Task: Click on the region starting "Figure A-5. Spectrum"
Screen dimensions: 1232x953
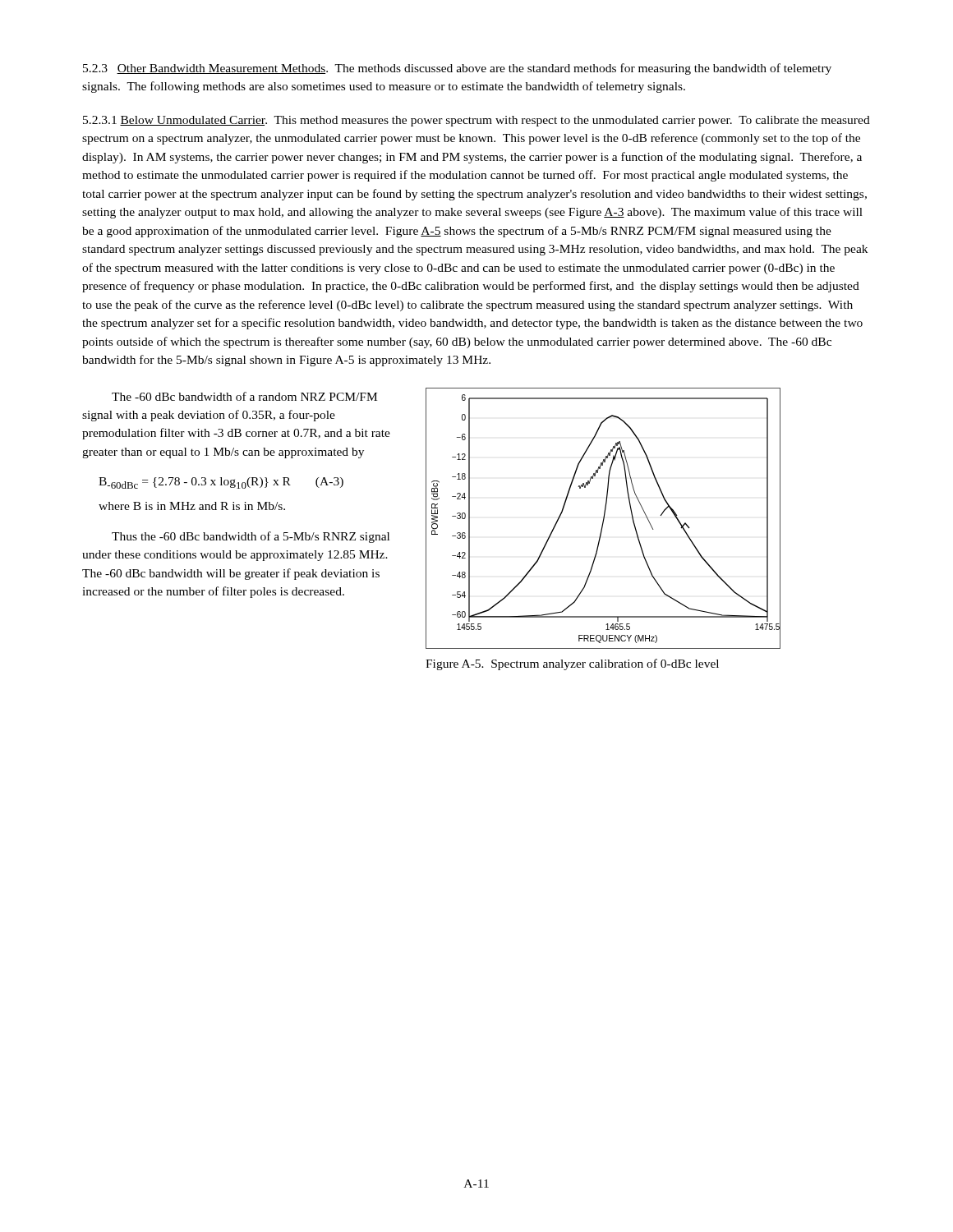Action: click(573, 663)
